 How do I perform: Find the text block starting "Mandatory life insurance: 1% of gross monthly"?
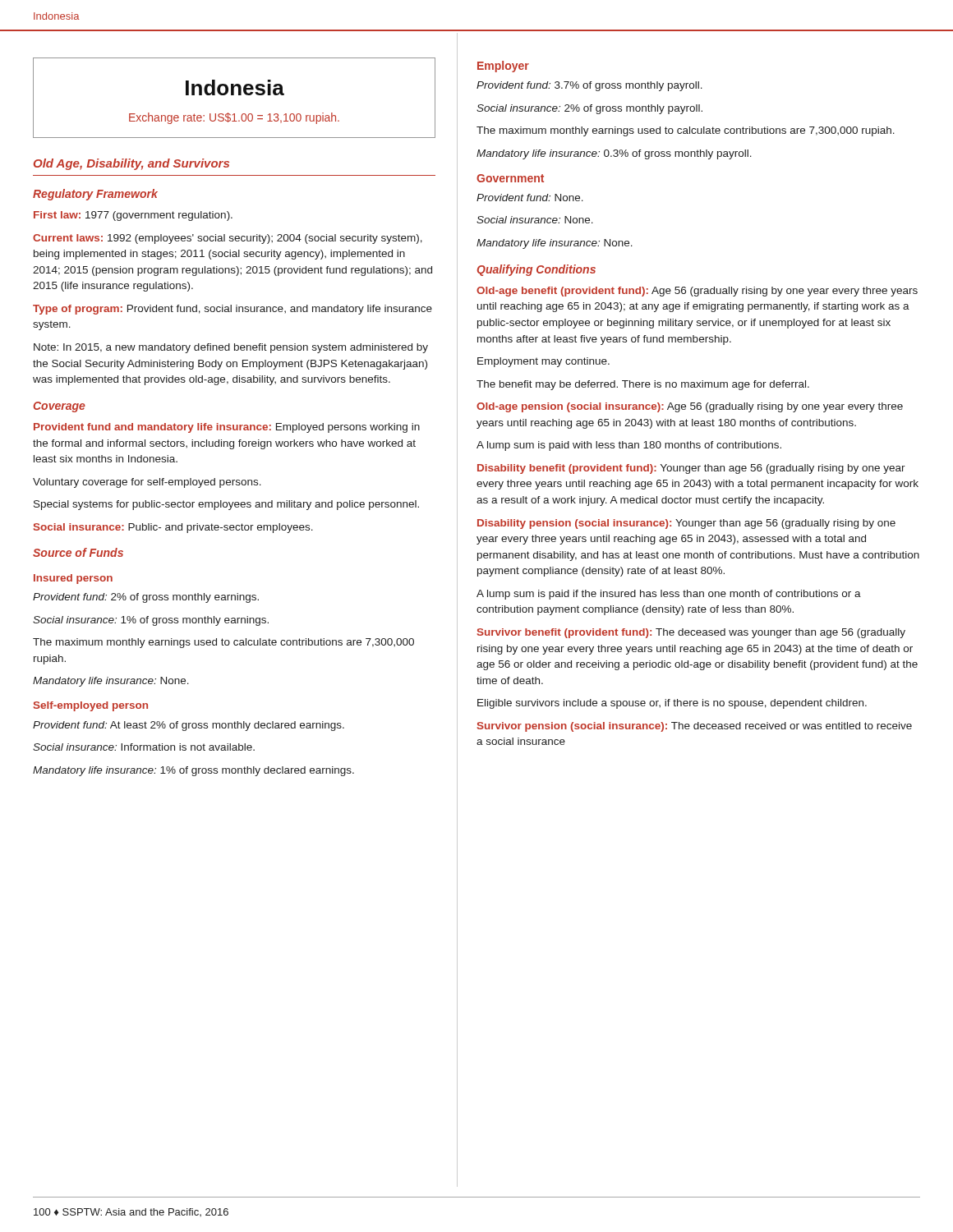pos(194,770)
